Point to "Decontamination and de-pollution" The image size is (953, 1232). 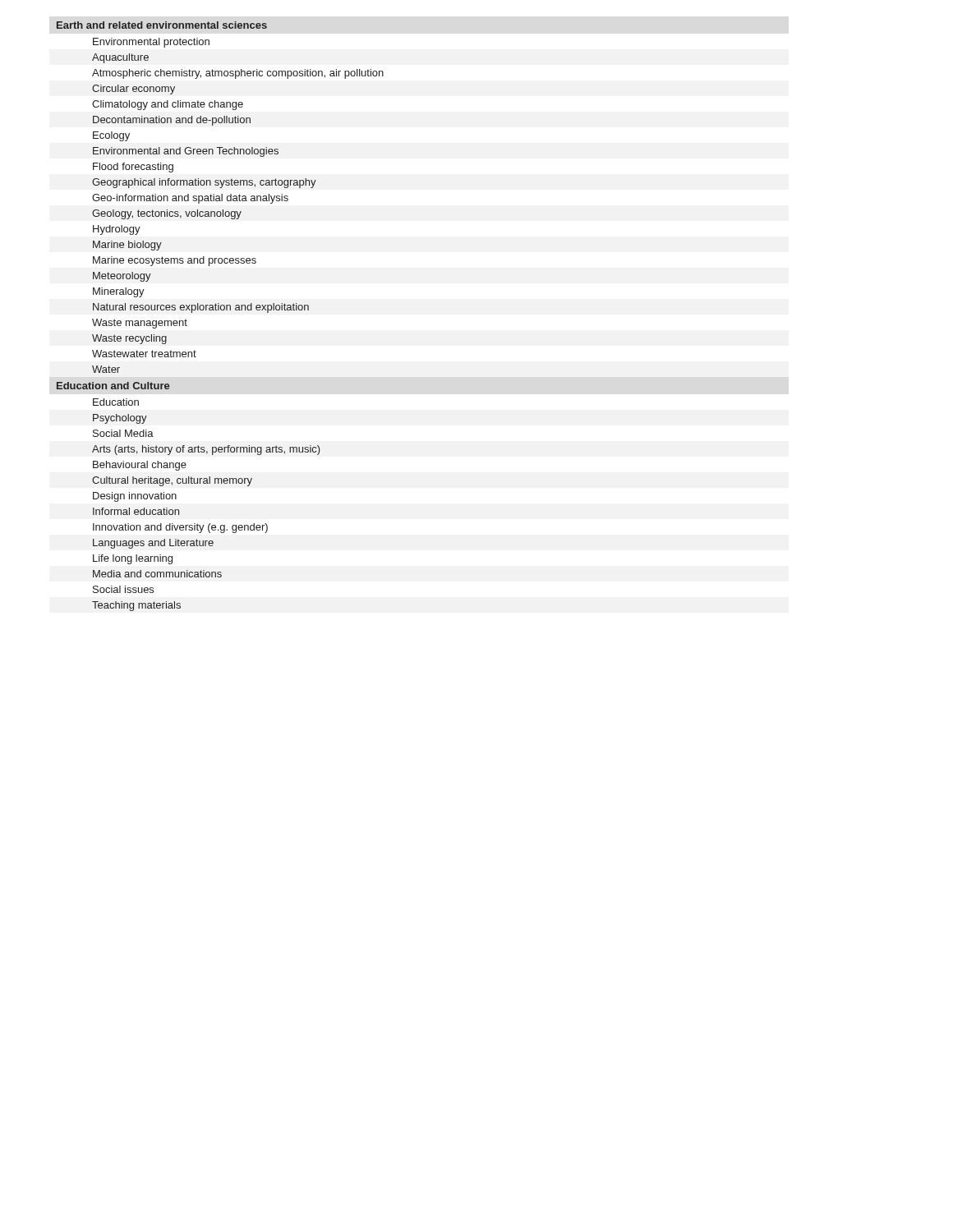click(172, 120)
